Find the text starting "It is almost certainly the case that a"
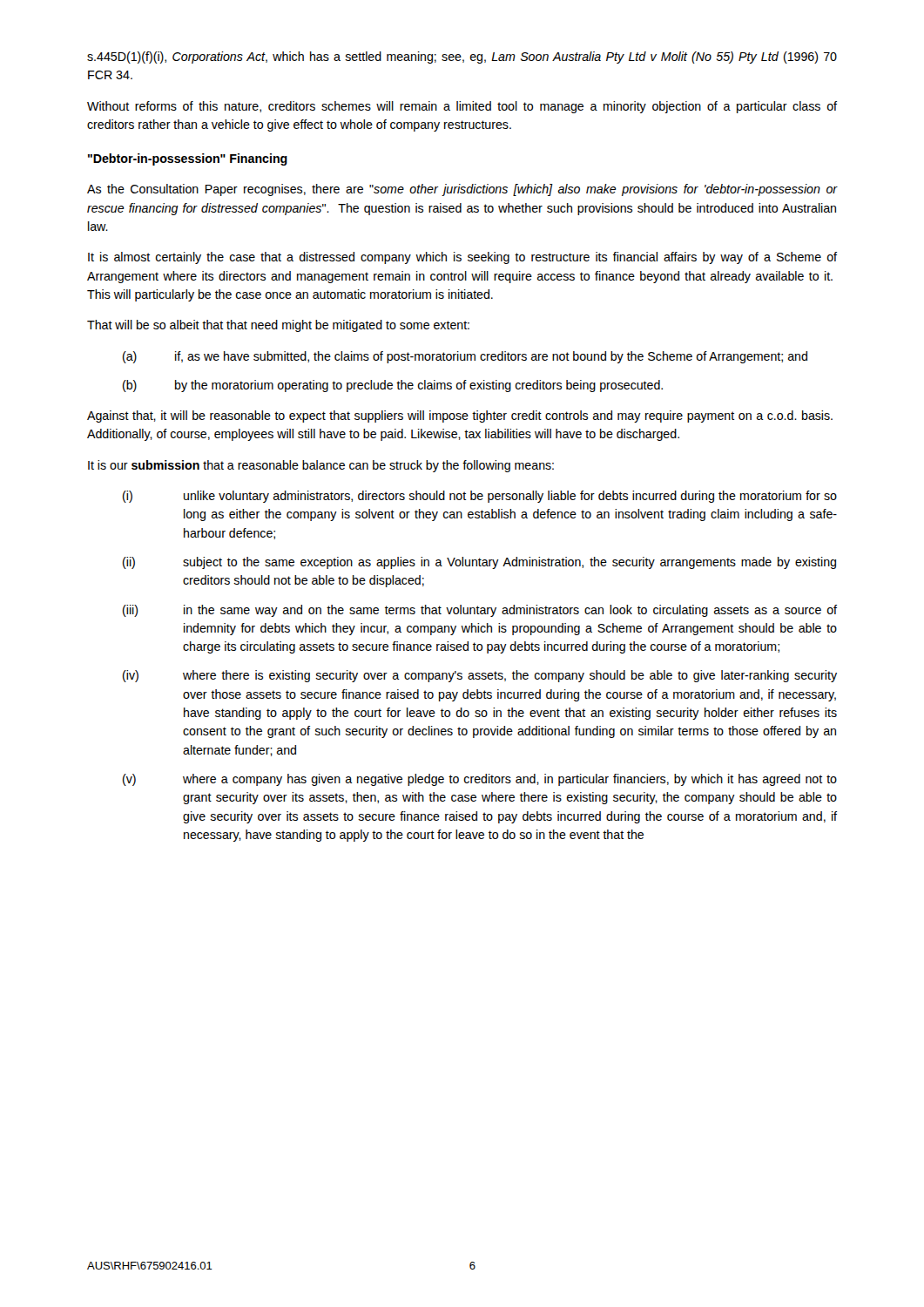Screen dimensions: 1307x924 pyautogui.click(x=462, y=276)
